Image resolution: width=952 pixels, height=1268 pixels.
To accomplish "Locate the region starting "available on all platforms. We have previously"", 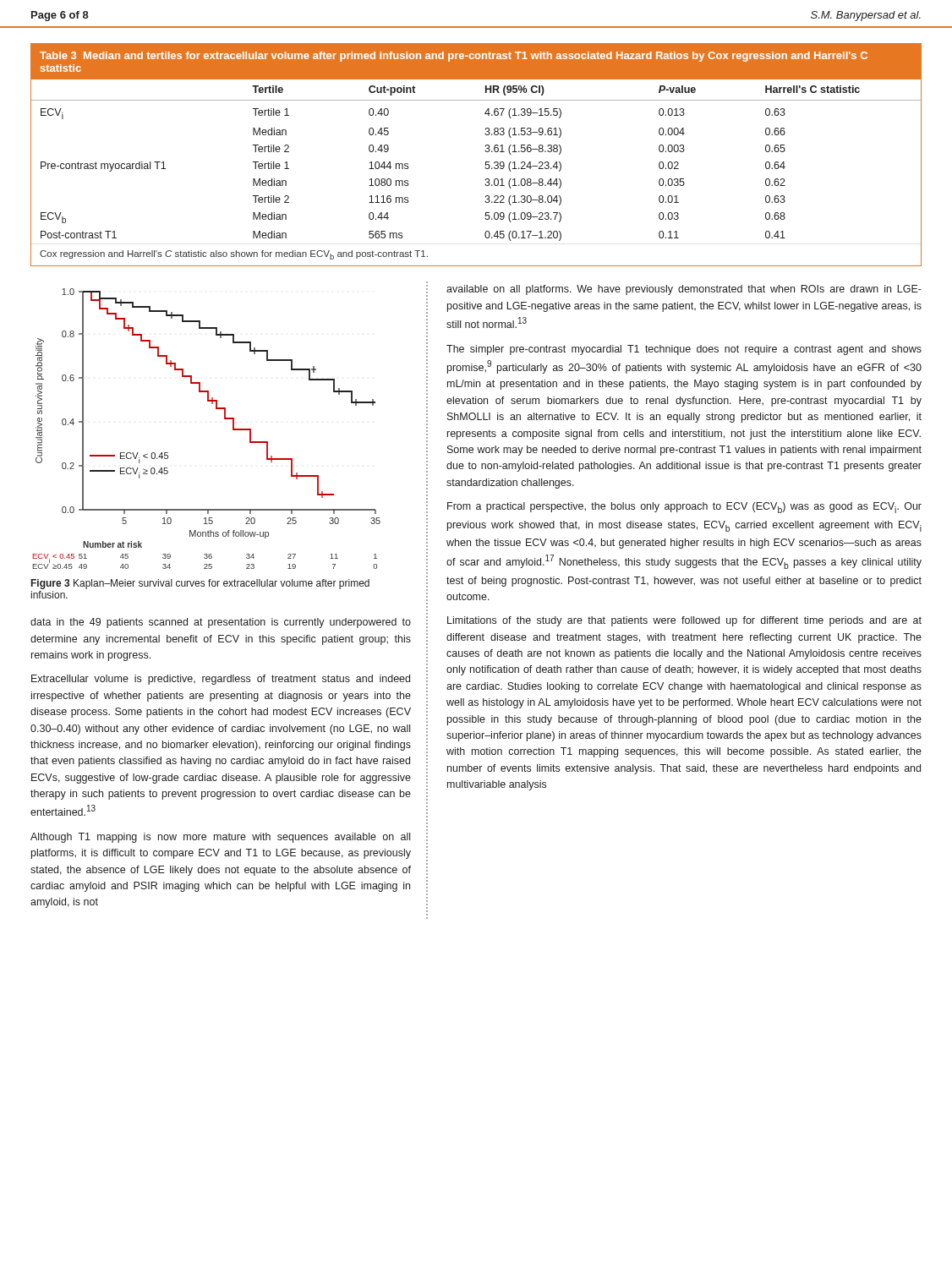I will pos(684,307).
